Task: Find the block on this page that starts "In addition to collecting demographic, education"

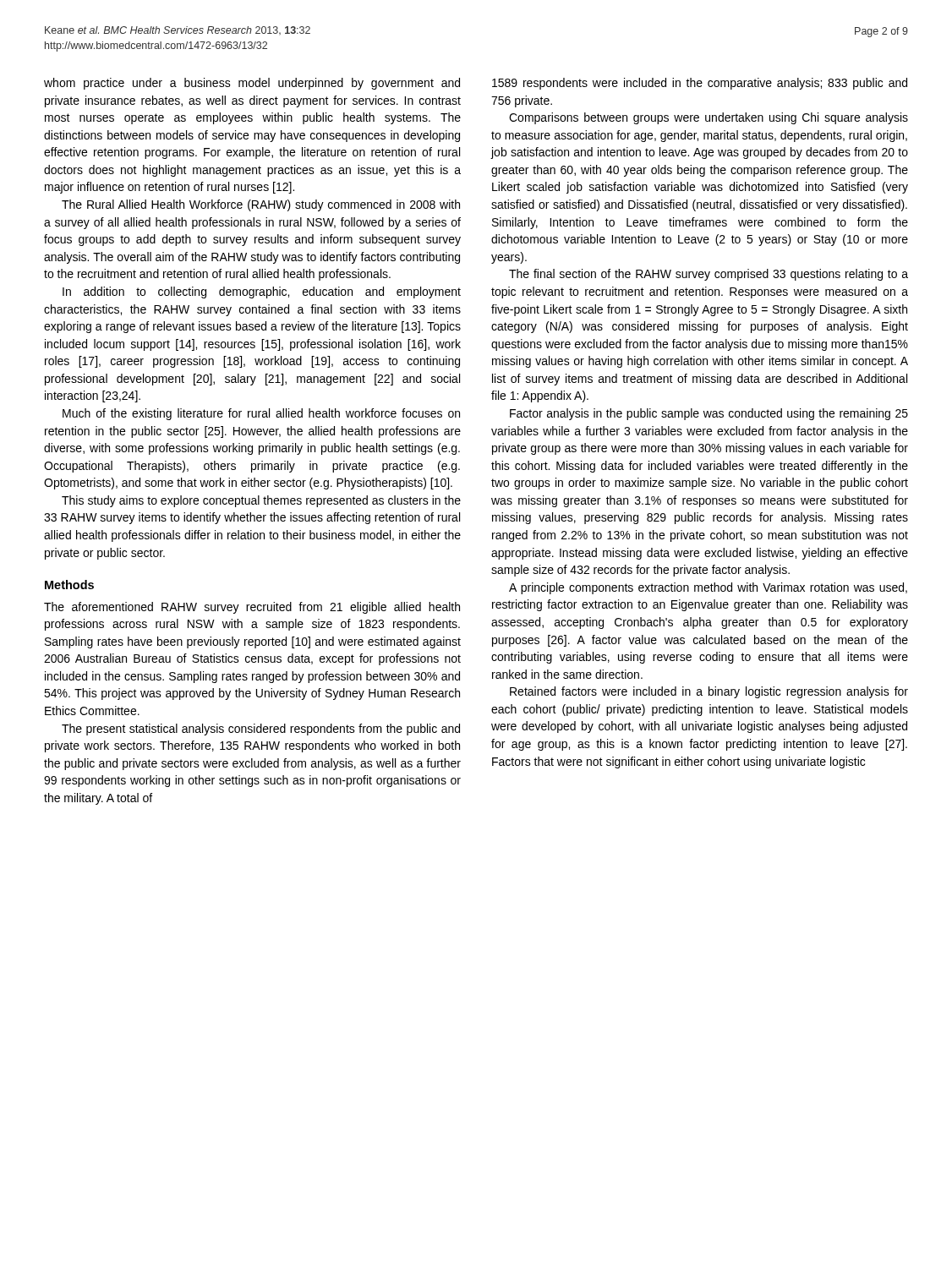Action: [x=252, y=344]
